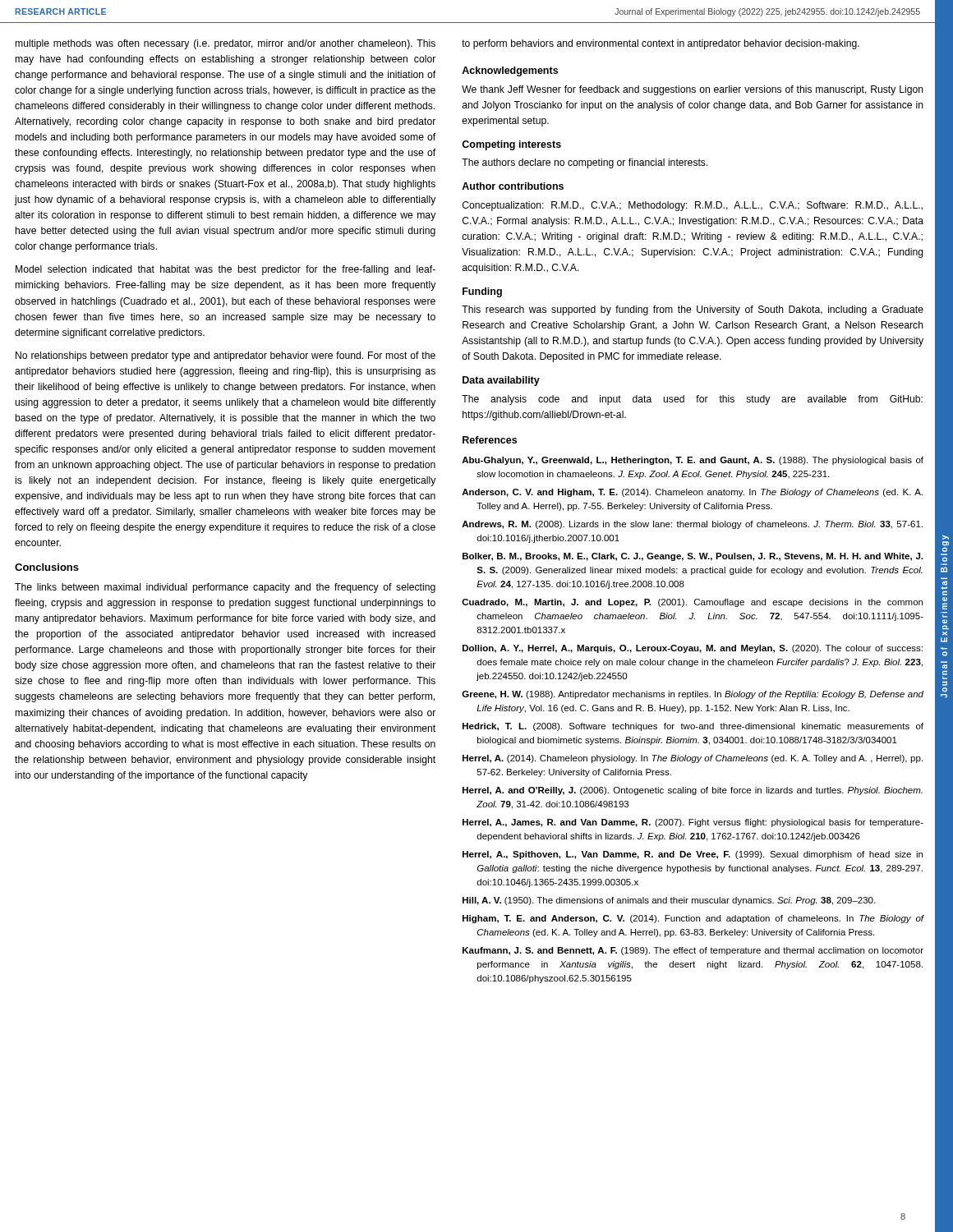Find the block on this page that starts "Herrel, A. and O'Reilly, J. (2006). Ontogenetic"
The image size is (953, 1232).
(x=693, y=797)
